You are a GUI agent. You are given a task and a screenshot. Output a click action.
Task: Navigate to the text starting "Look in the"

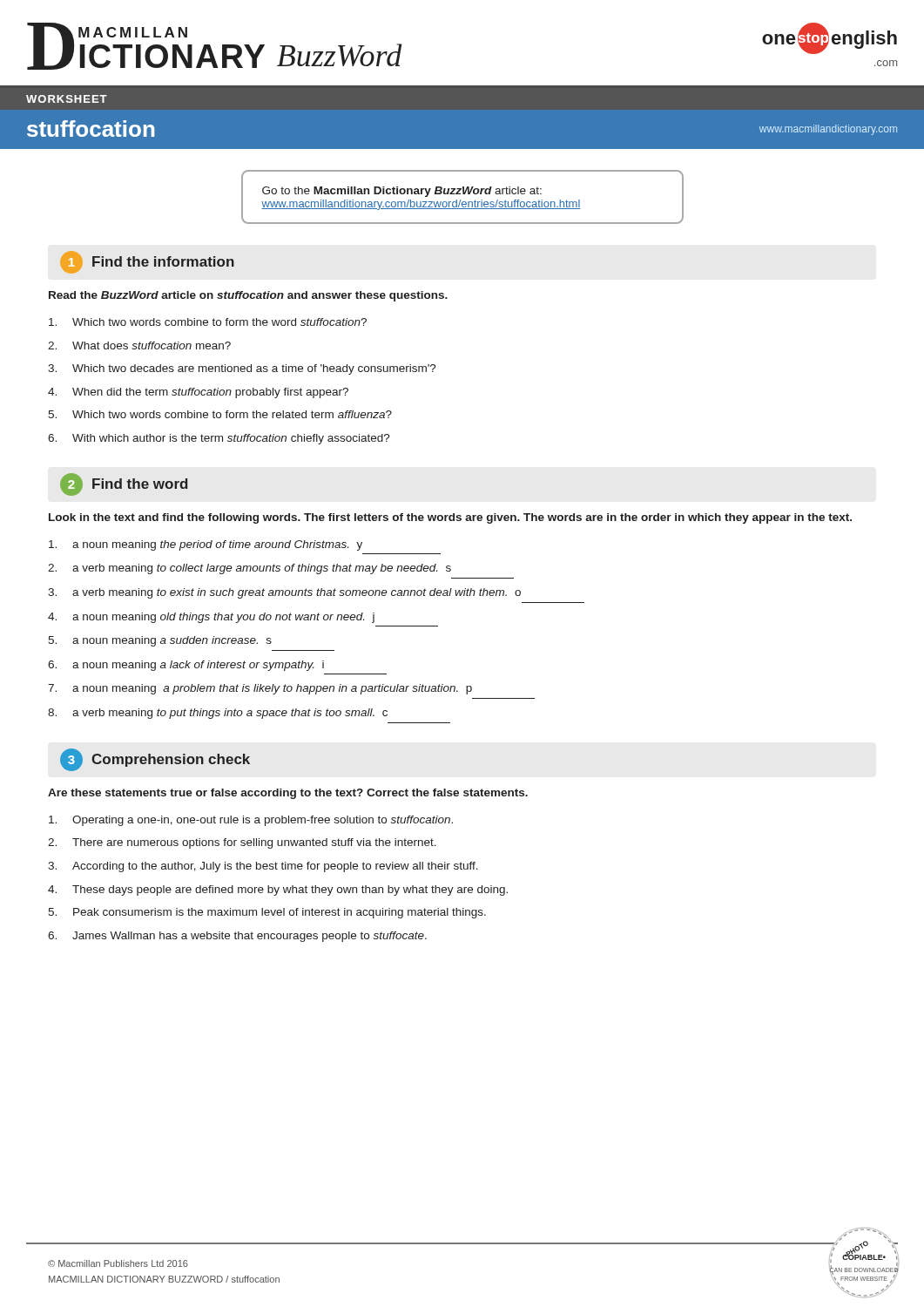[x=450, y=517]
